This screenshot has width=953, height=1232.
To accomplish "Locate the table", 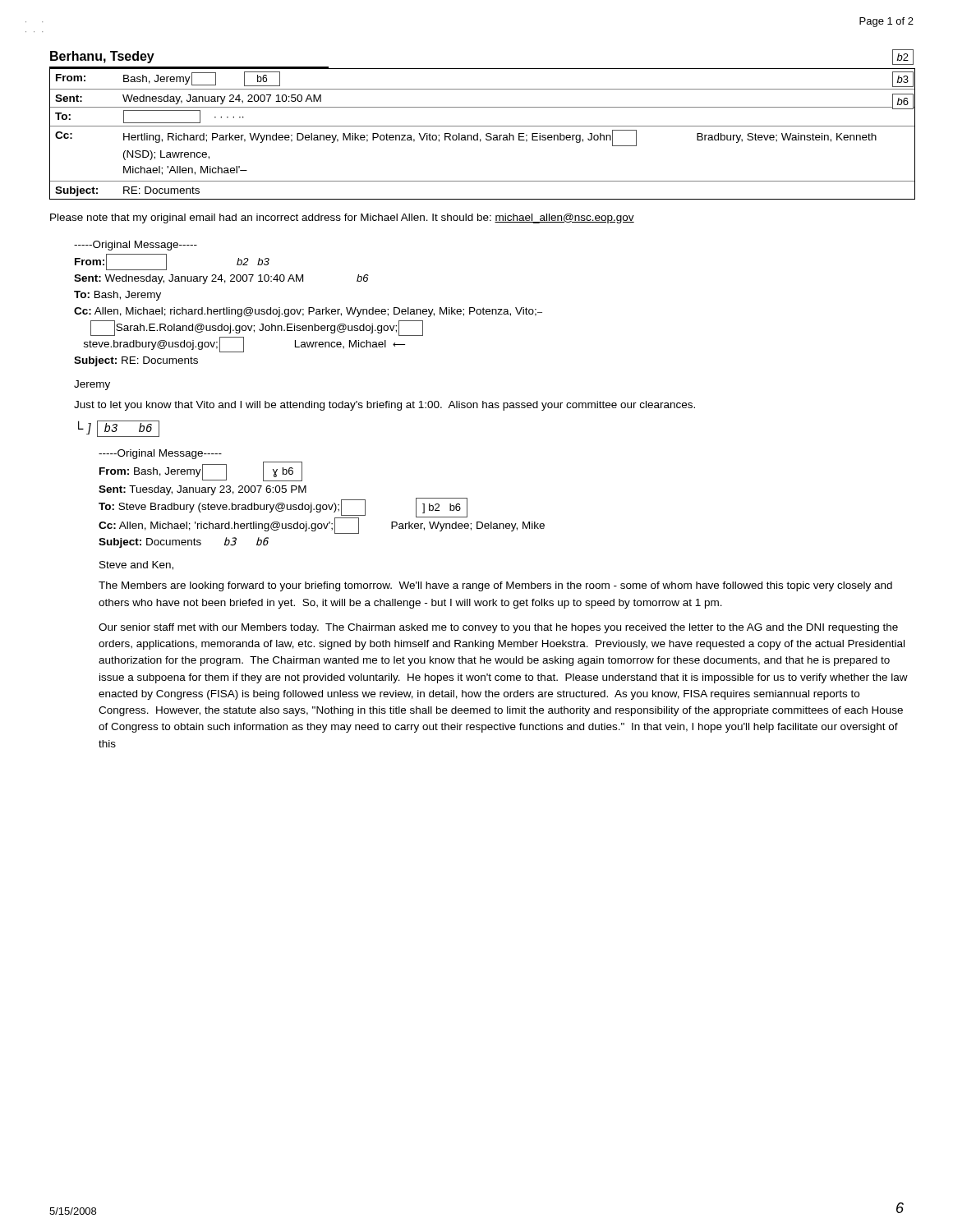I will click(x=482, y=134).
